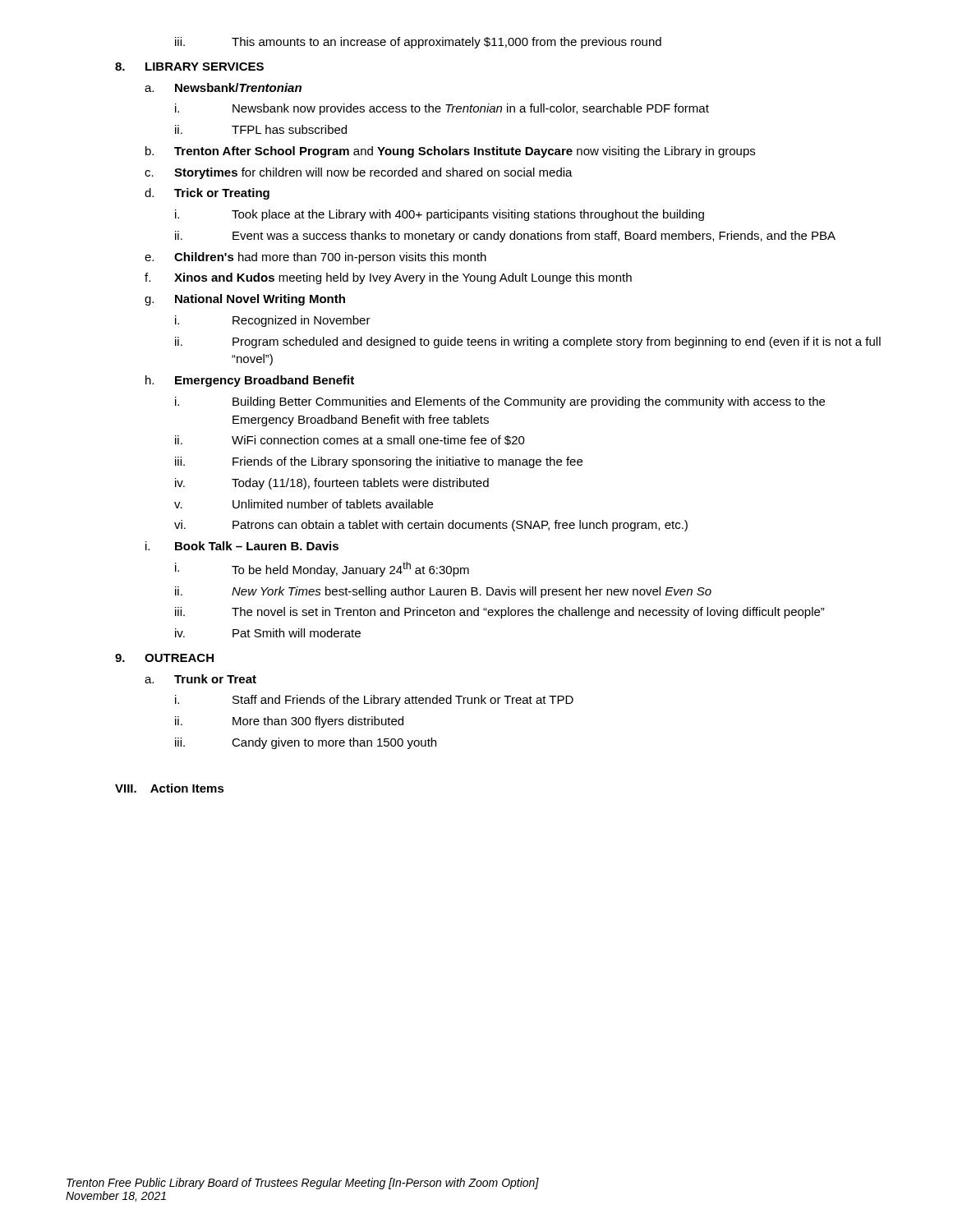Find a section header
Image resolution: width=953 pixels, height=1232 pixels.
[170, 788]
